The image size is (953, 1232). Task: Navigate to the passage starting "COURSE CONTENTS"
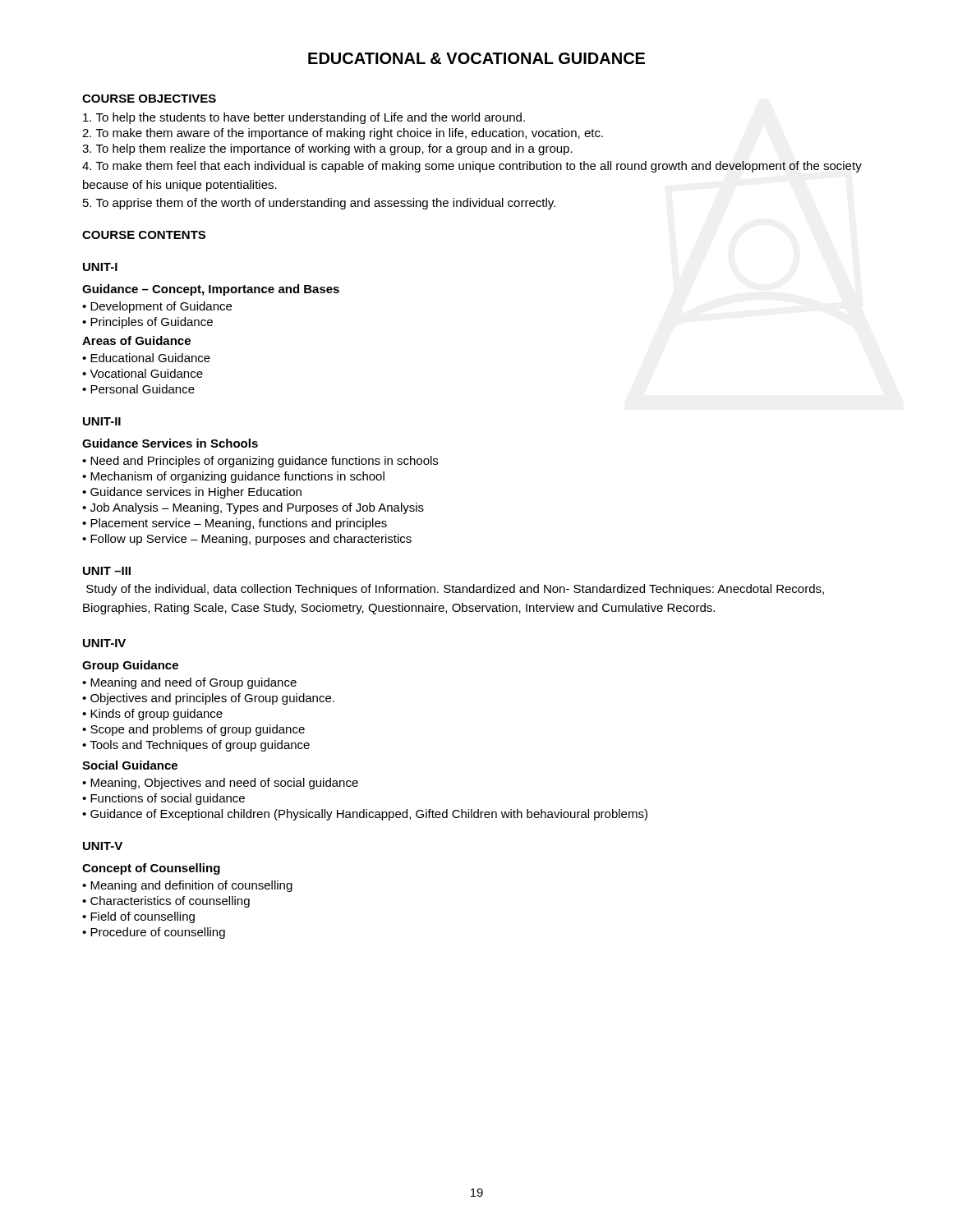pos(144,235)
